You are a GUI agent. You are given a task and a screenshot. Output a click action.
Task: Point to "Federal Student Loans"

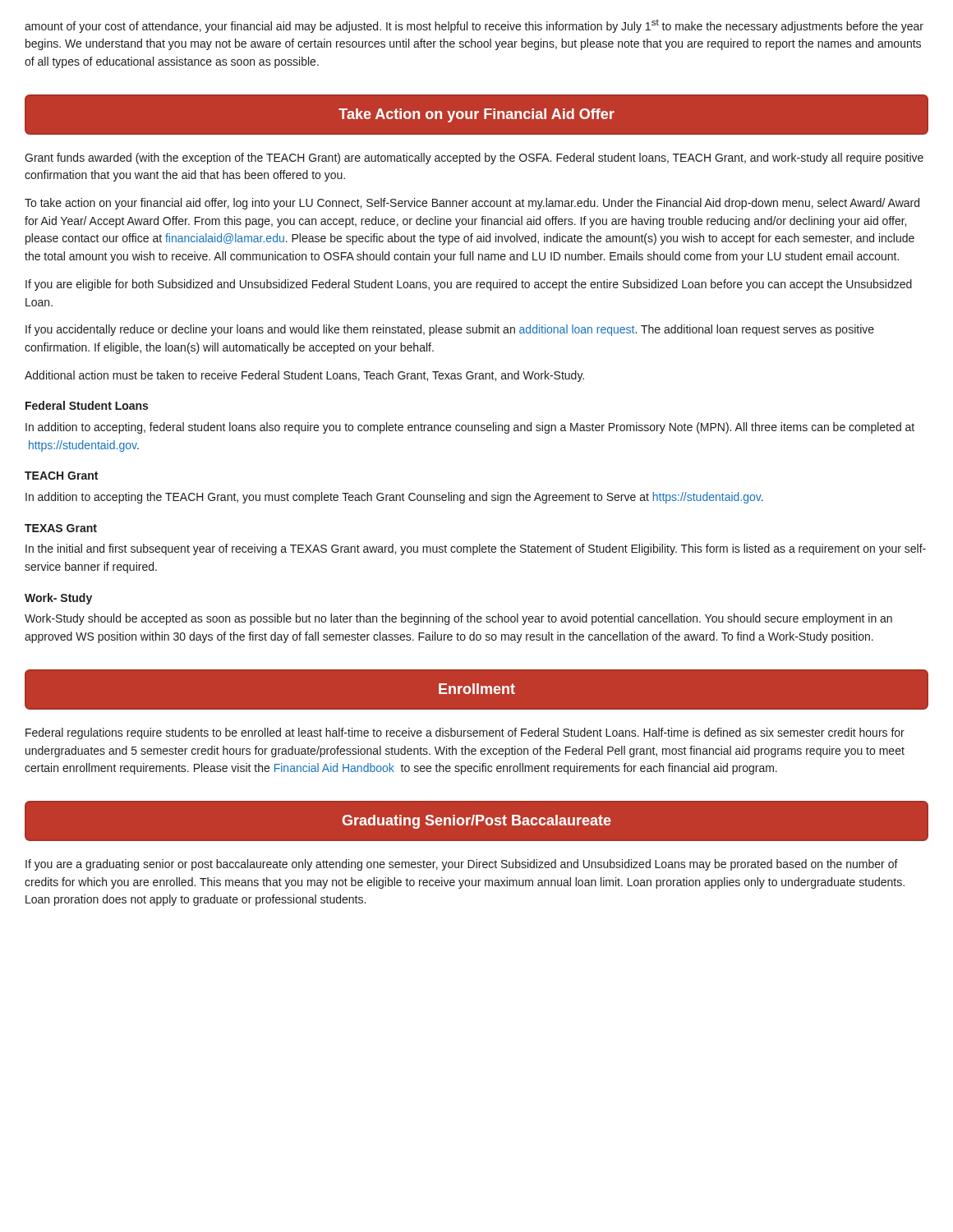point(87,405)
